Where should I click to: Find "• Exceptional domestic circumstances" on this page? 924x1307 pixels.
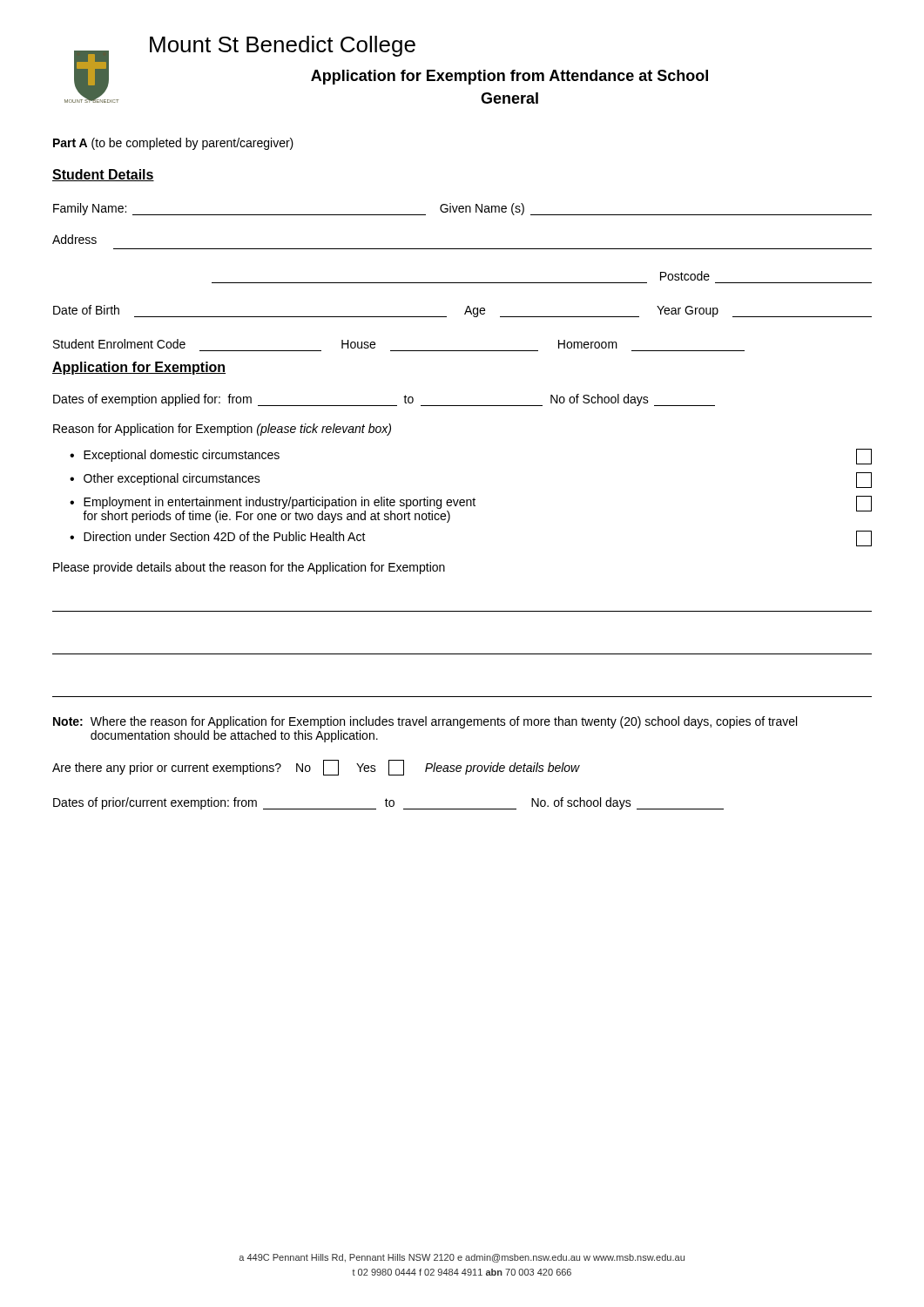click(172, 456)
